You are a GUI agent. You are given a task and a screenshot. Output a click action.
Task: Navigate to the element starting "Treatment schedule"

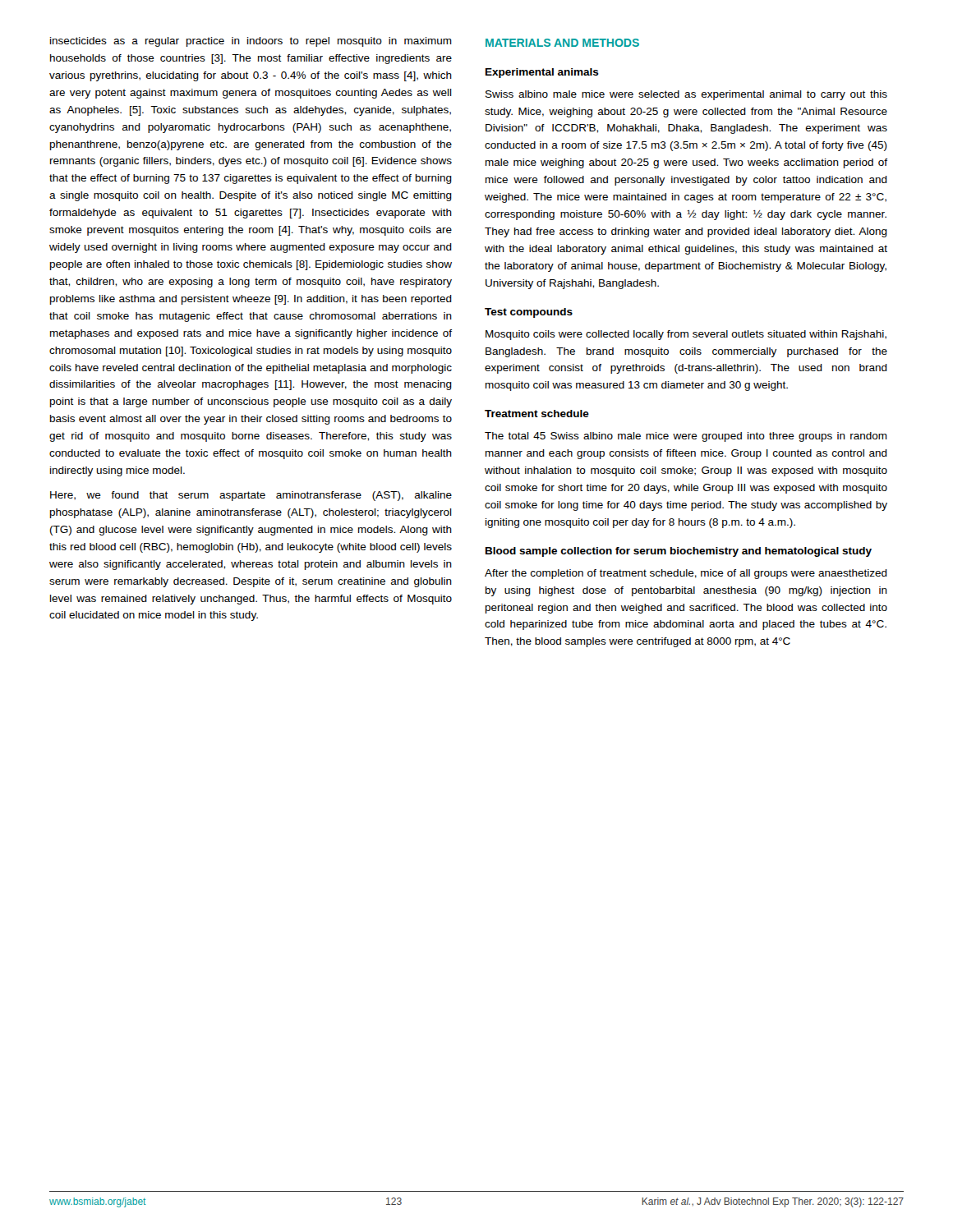[x=537, y=414]
